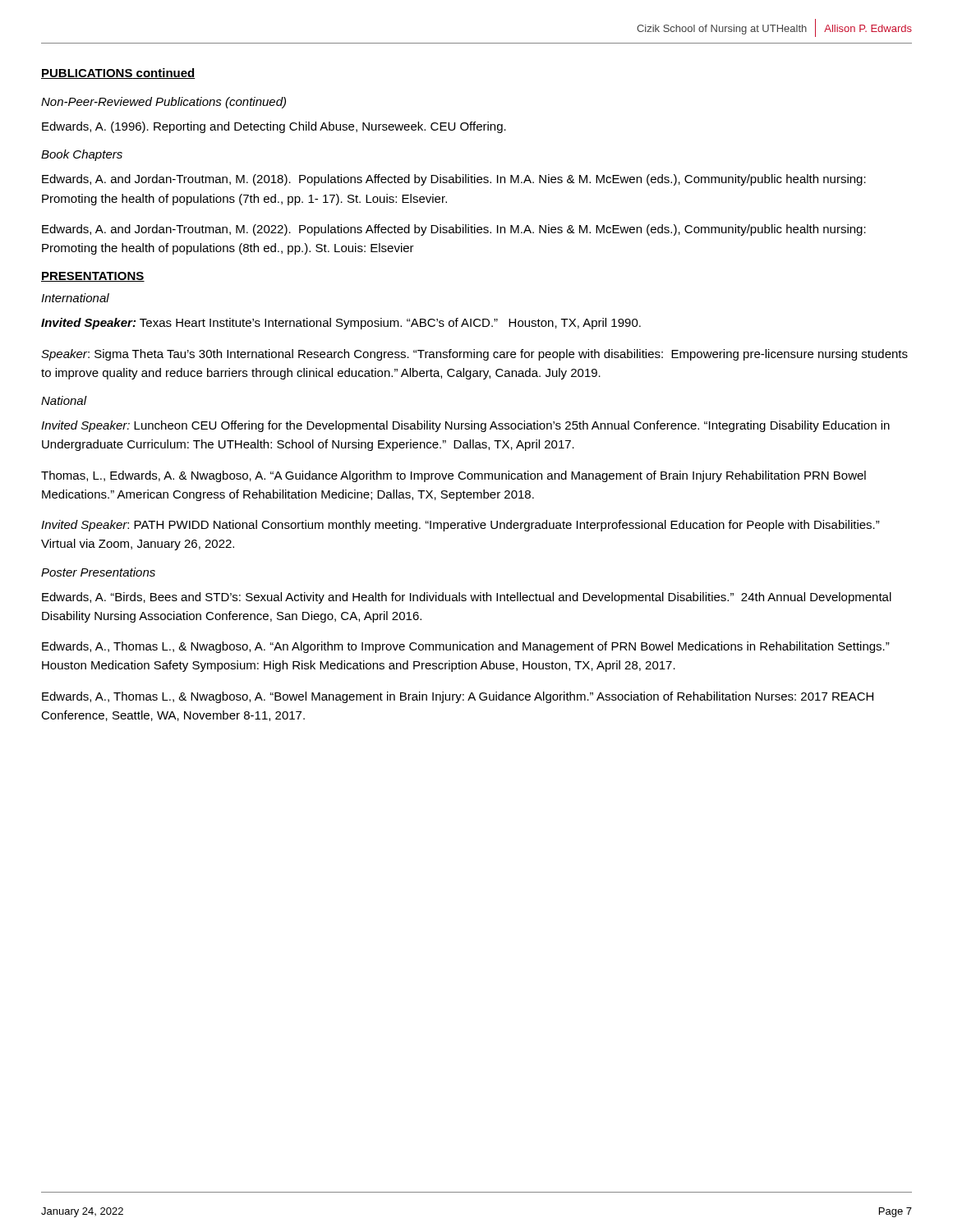The height and width of the screenshot is (1232, 953).
Task: Locate the region starting "Speaker: Sigma Theta"
Action: pyautogui.click(x=474, y=363)
